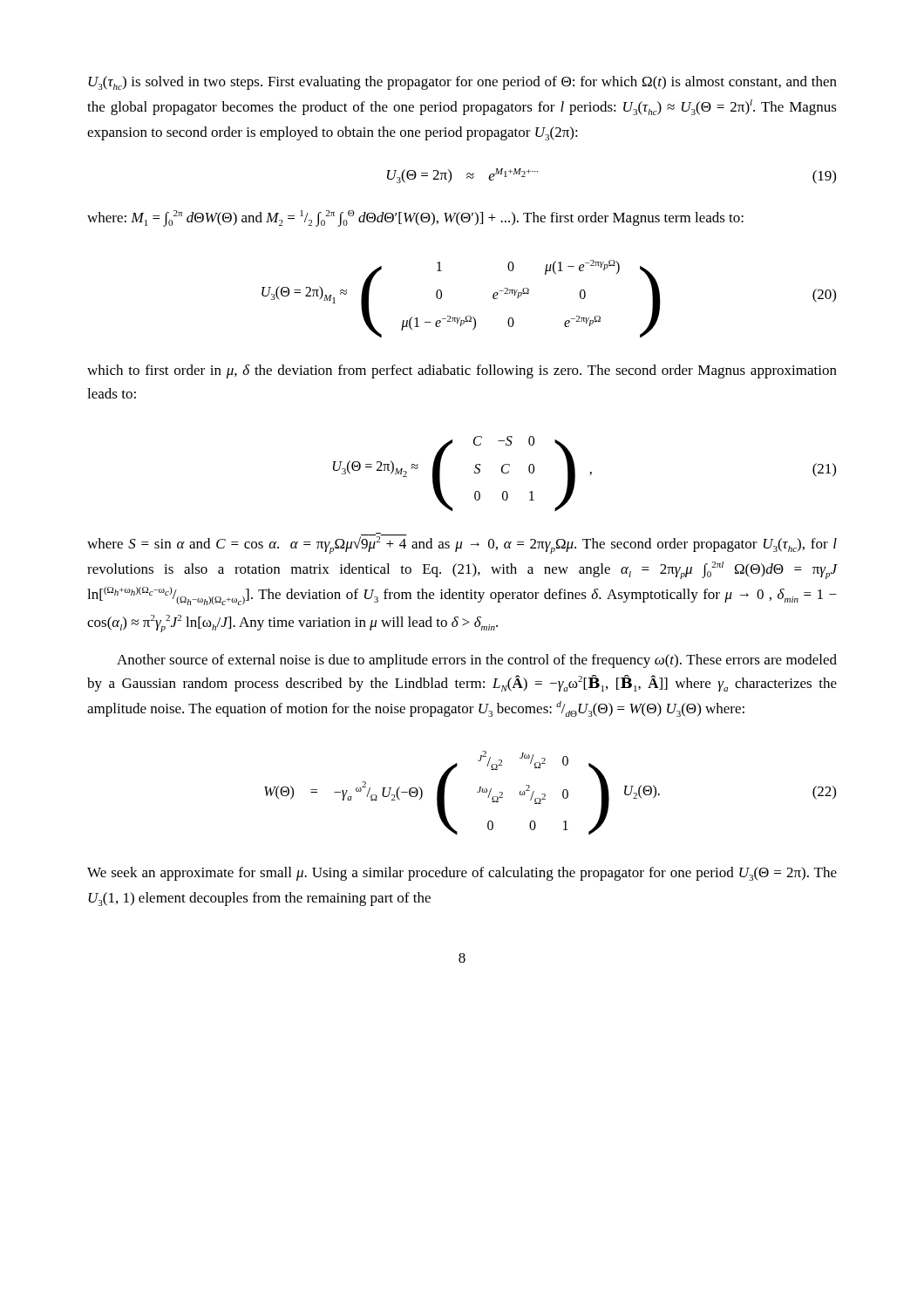
Task: Click on the formula with the text "U3(Θ = 2π)M1 ≈"
Action: click(x=549, y=295)
